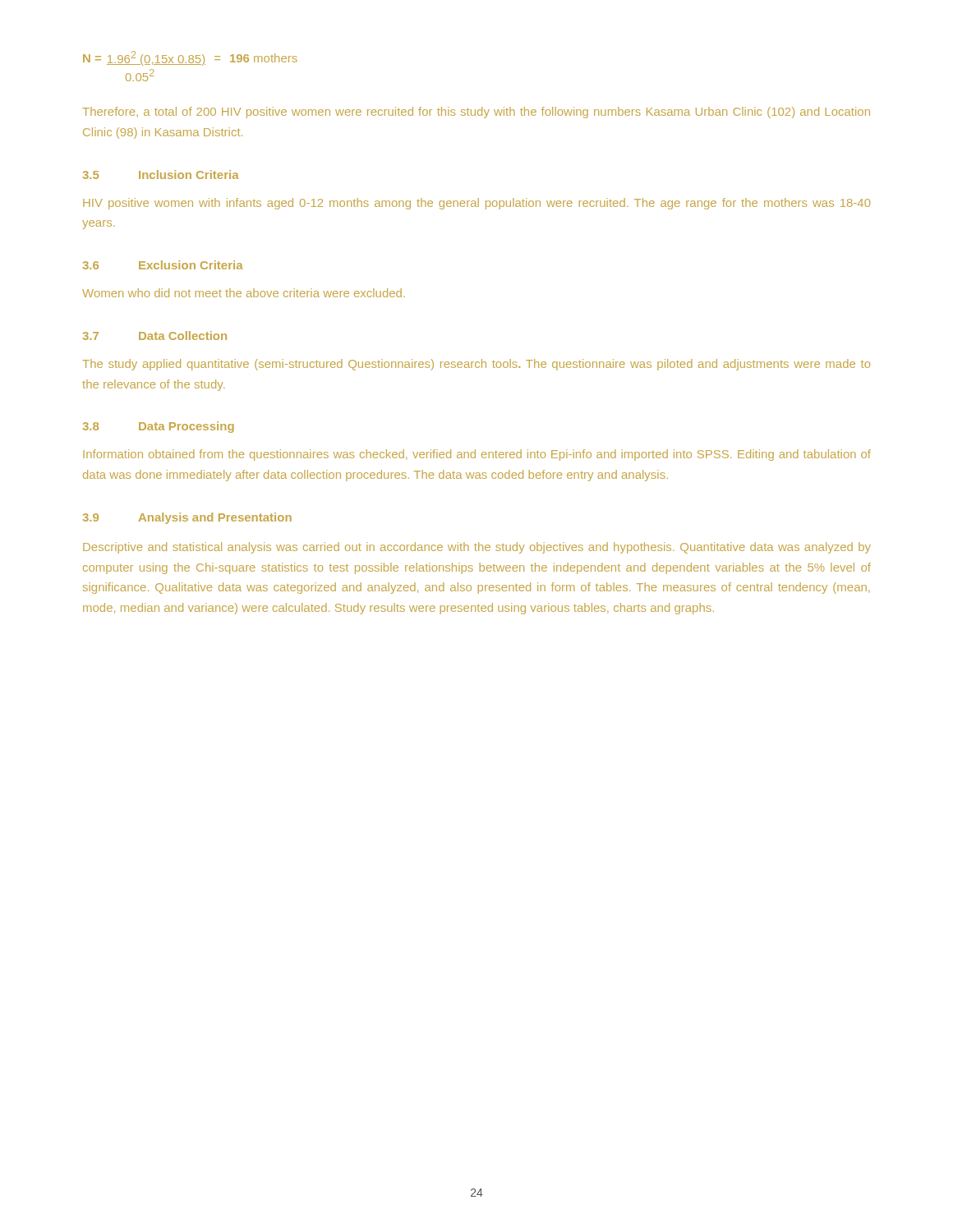Find "3.6 Exclusion Criteria" on this page
Screen dimensions: 1232x953
point(162,265)
